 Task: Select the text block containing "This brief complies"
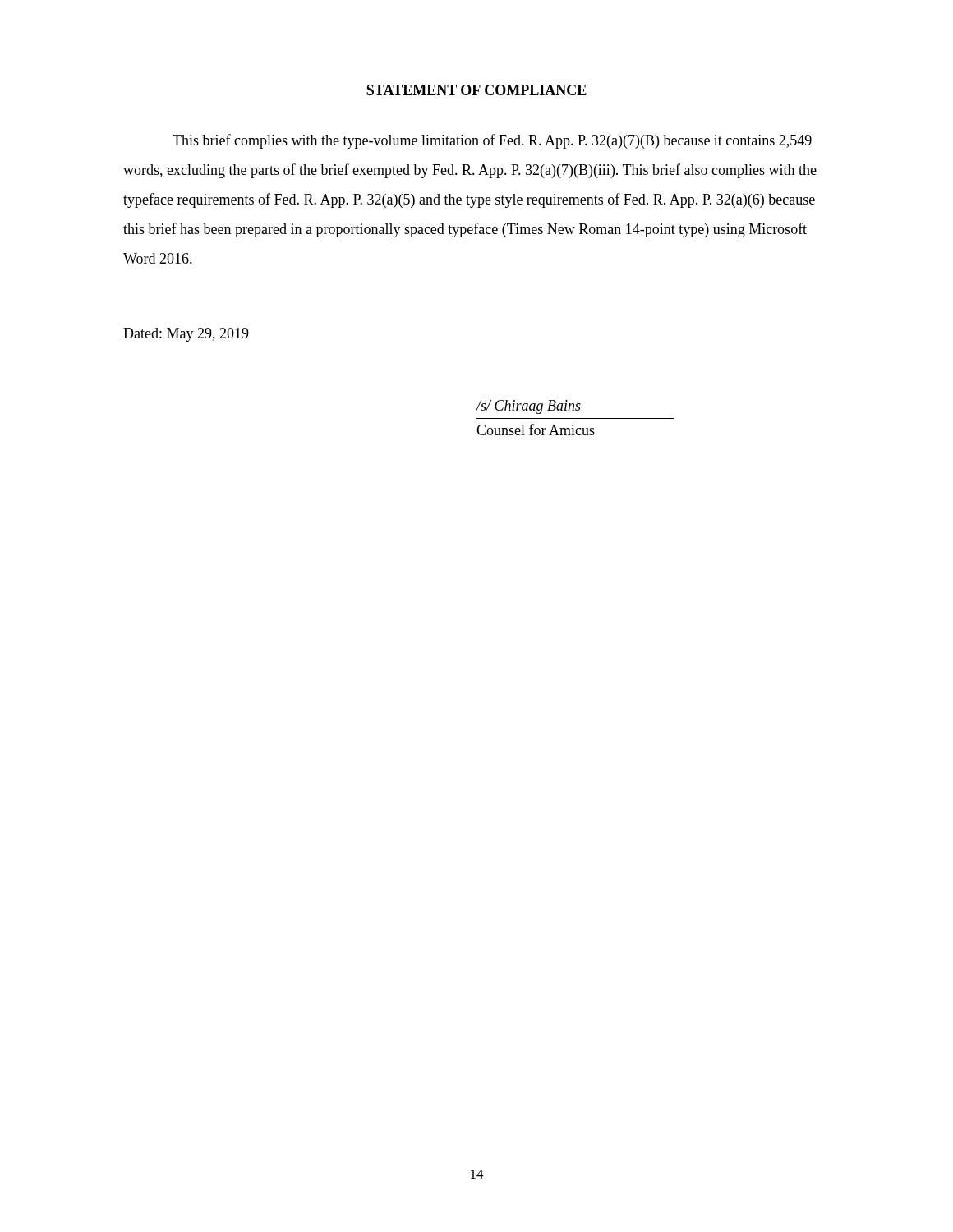tap(470, 200)
